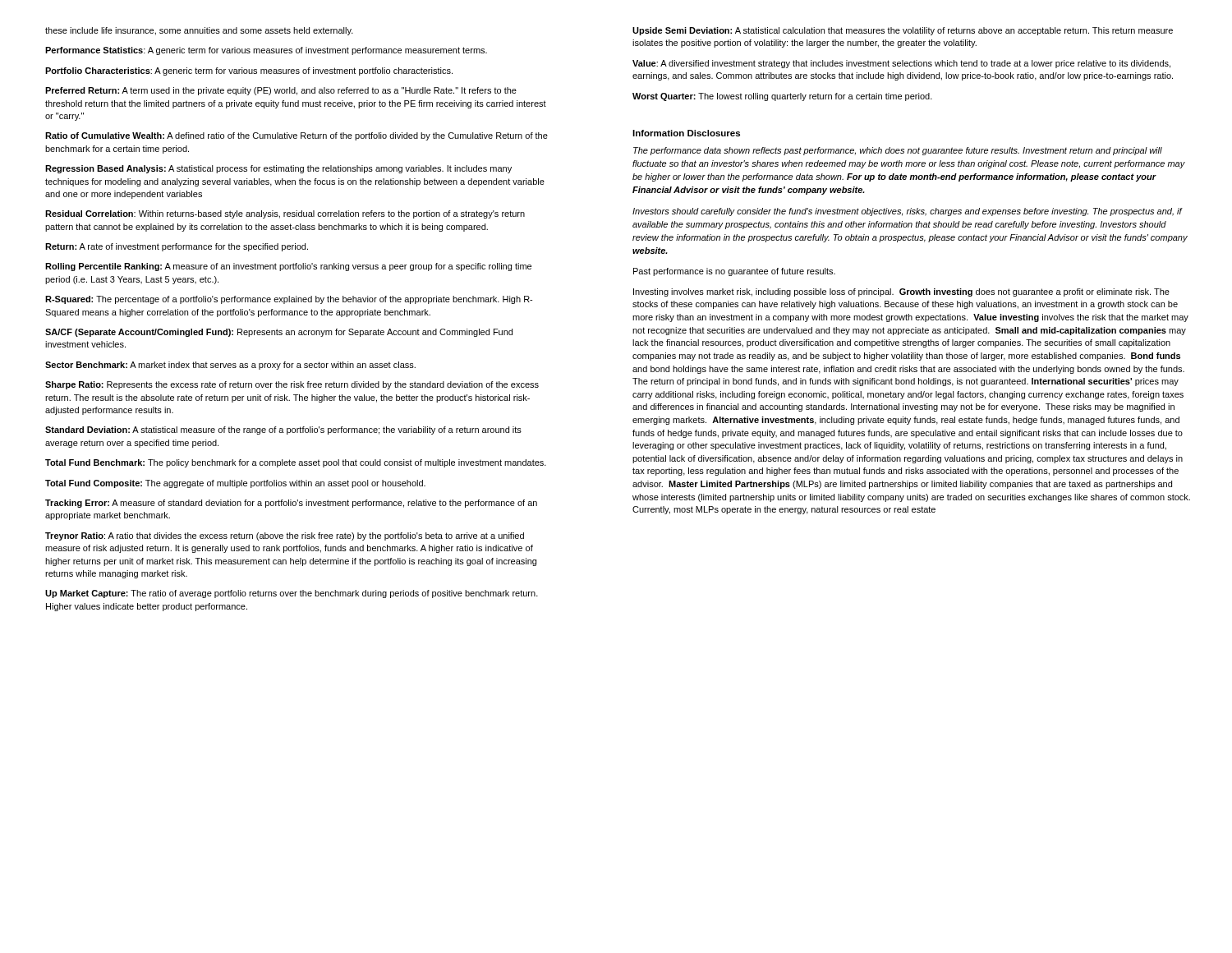Click the passage that begins "Investors should carefully consider the"
Screen dimensions: 953x1232
coord(910,231)
